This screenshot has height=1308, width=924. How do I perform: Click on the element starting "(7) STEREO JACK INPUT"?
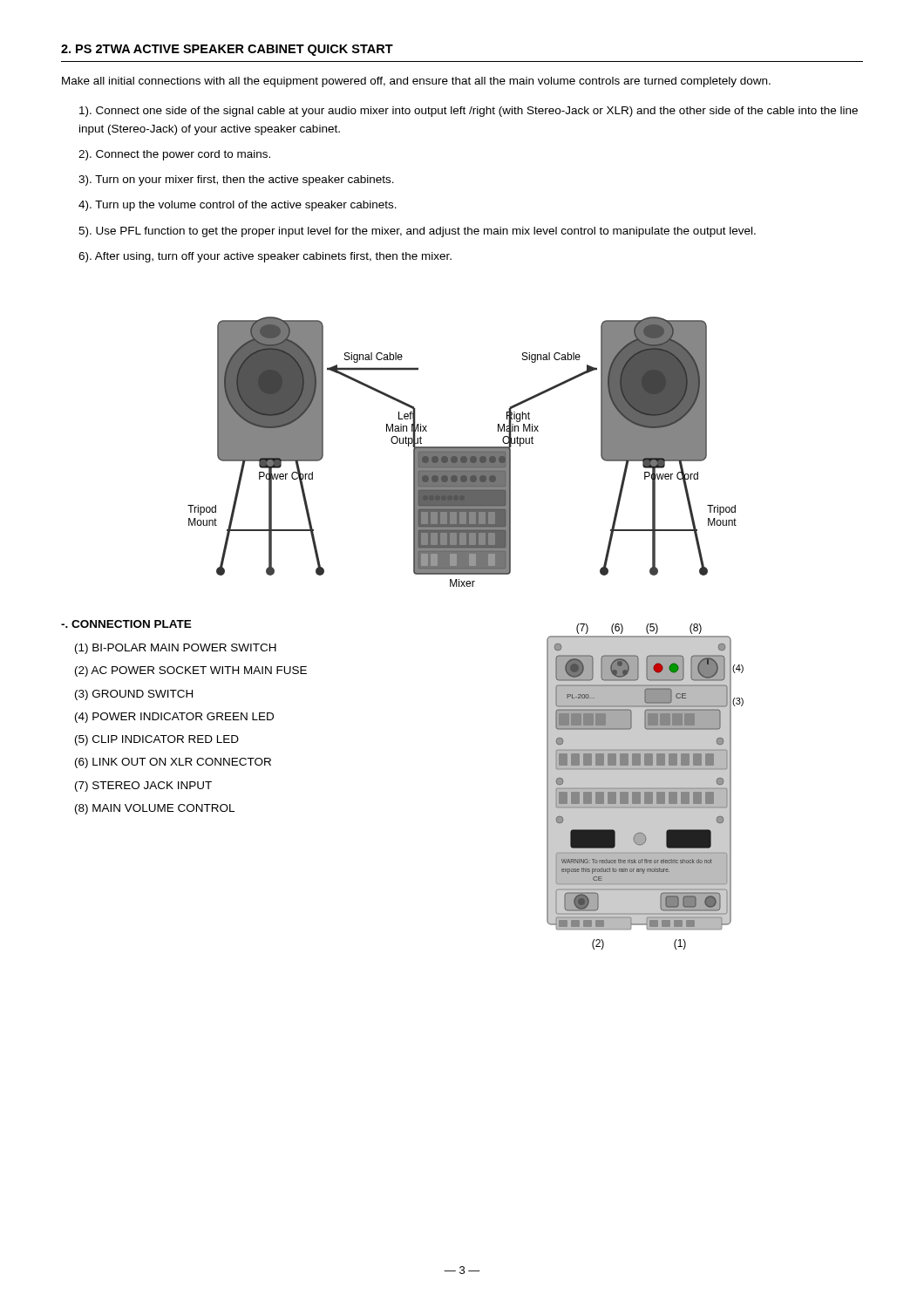[137, 785]
